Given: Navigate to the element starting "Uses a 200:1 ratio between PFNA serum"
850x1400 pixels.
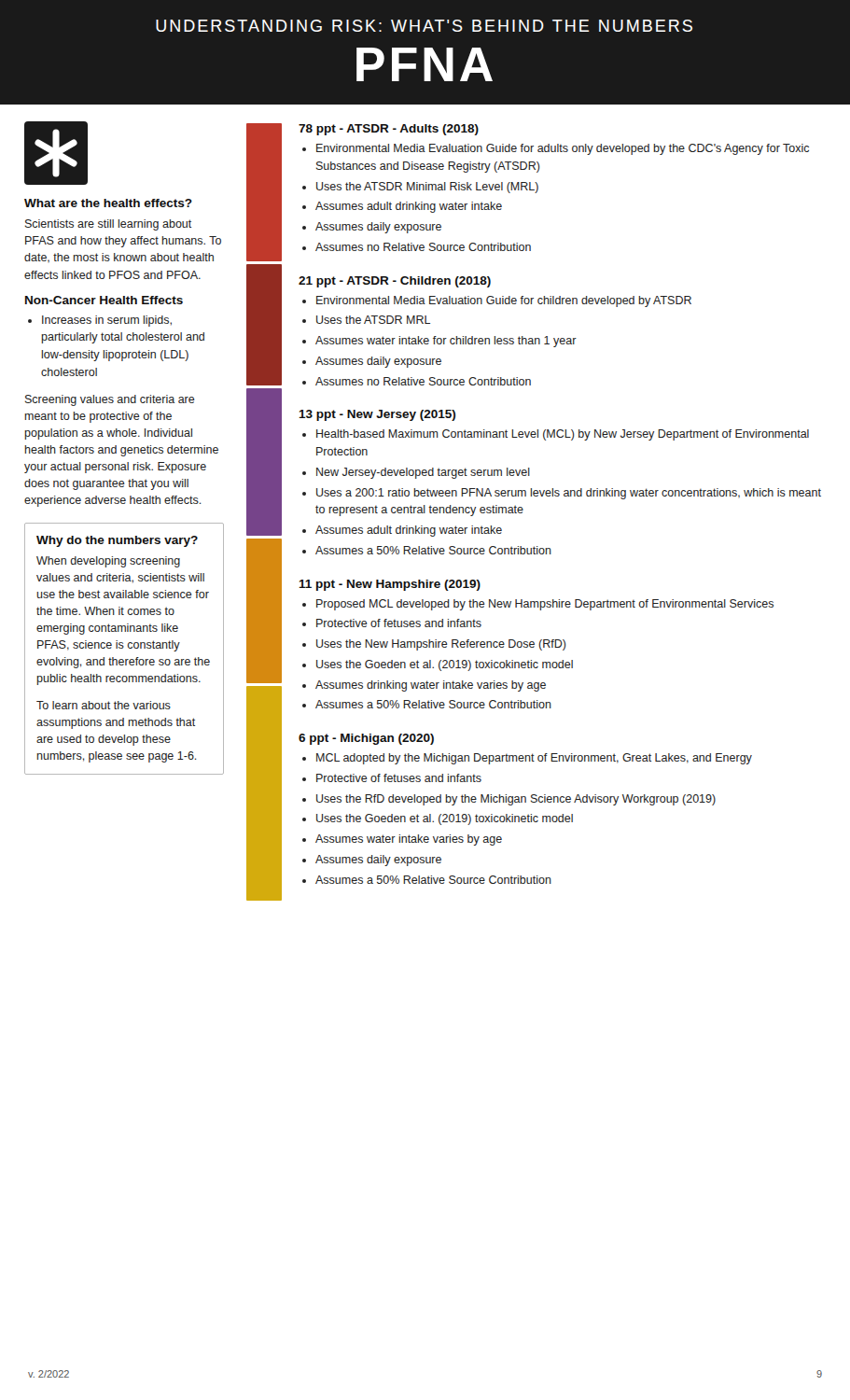Looking at the screenshot, I should coord(571,502).
